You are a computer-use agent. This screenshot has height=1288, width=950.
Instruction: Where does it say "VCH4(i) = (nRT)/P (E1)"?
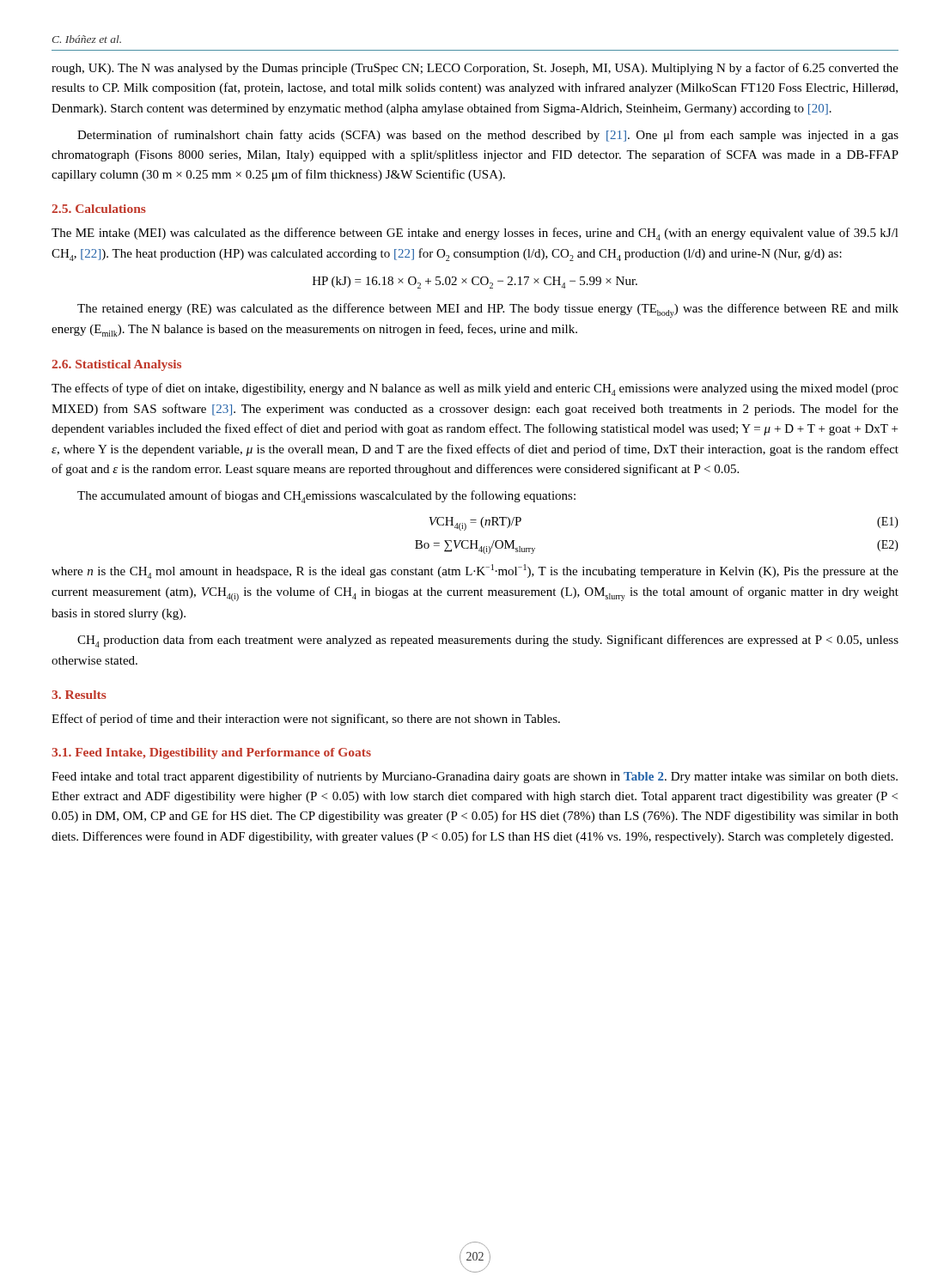(475, 522)
